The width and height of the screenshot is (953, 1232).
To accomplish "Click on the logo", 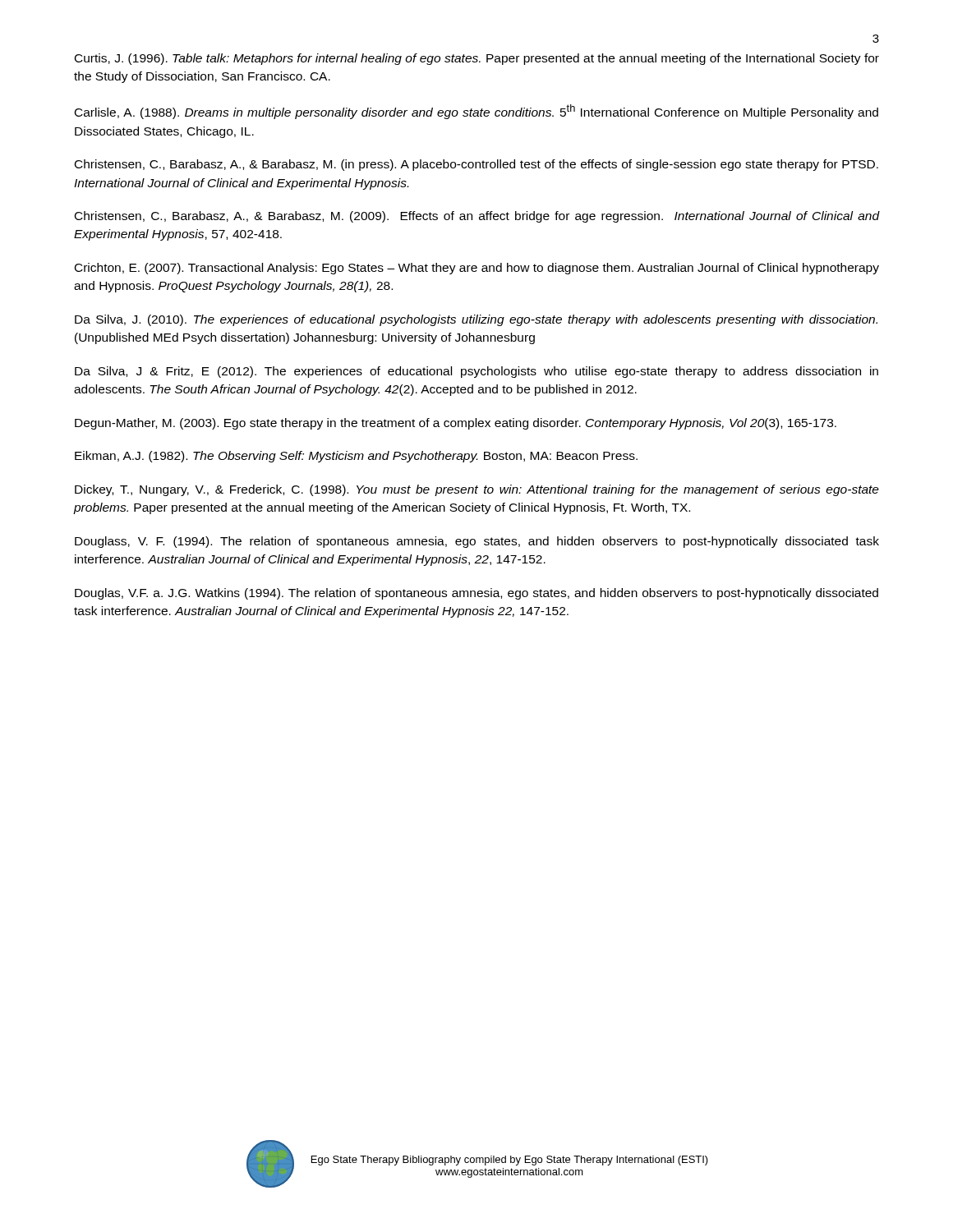I will click(x=274, y=1165).
